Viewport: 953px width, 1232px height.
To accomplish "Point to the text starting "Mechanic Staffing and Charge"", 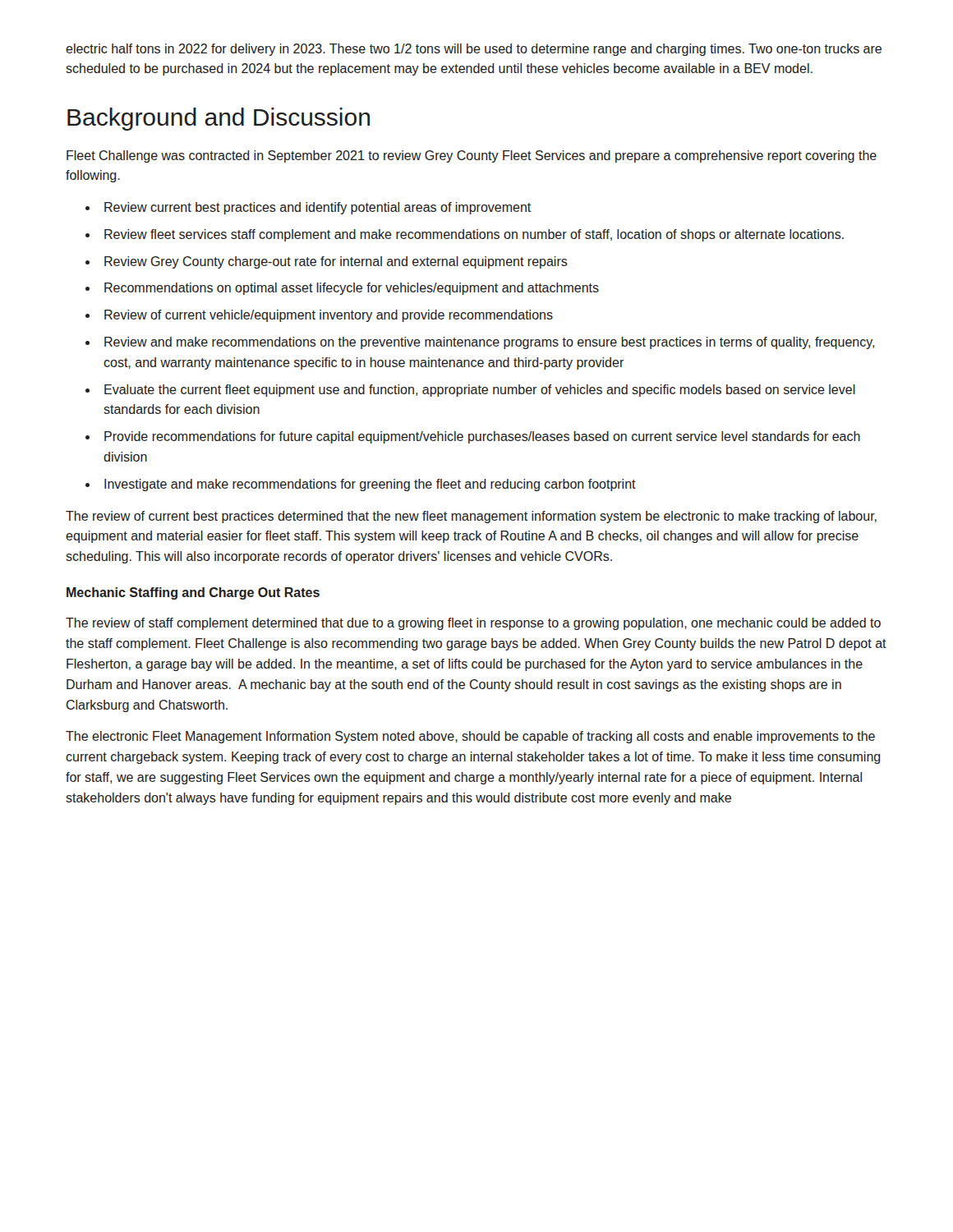I will tap(193, 593).
